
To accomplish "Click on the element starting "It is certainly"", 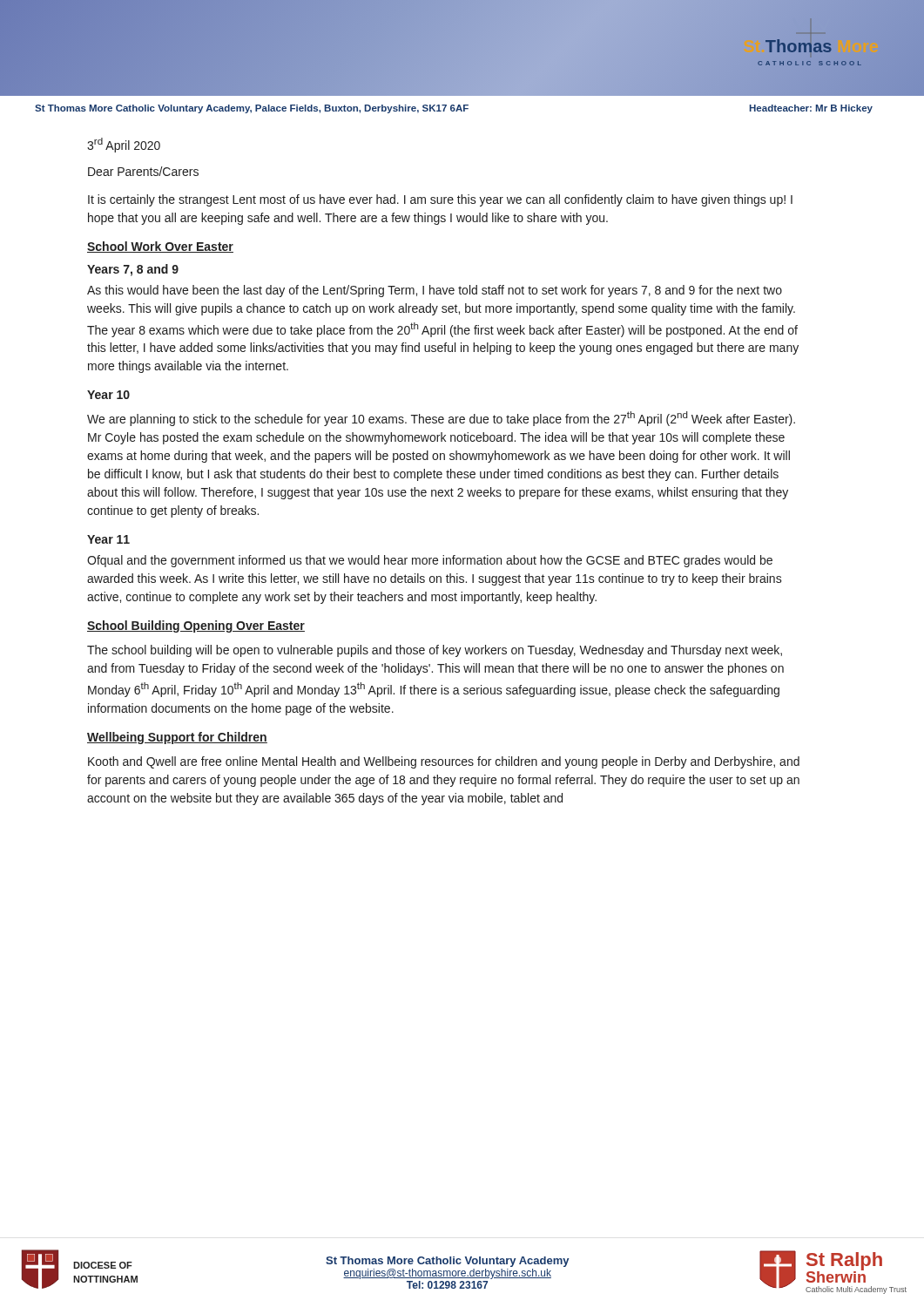I will click(x=440, y=208).
